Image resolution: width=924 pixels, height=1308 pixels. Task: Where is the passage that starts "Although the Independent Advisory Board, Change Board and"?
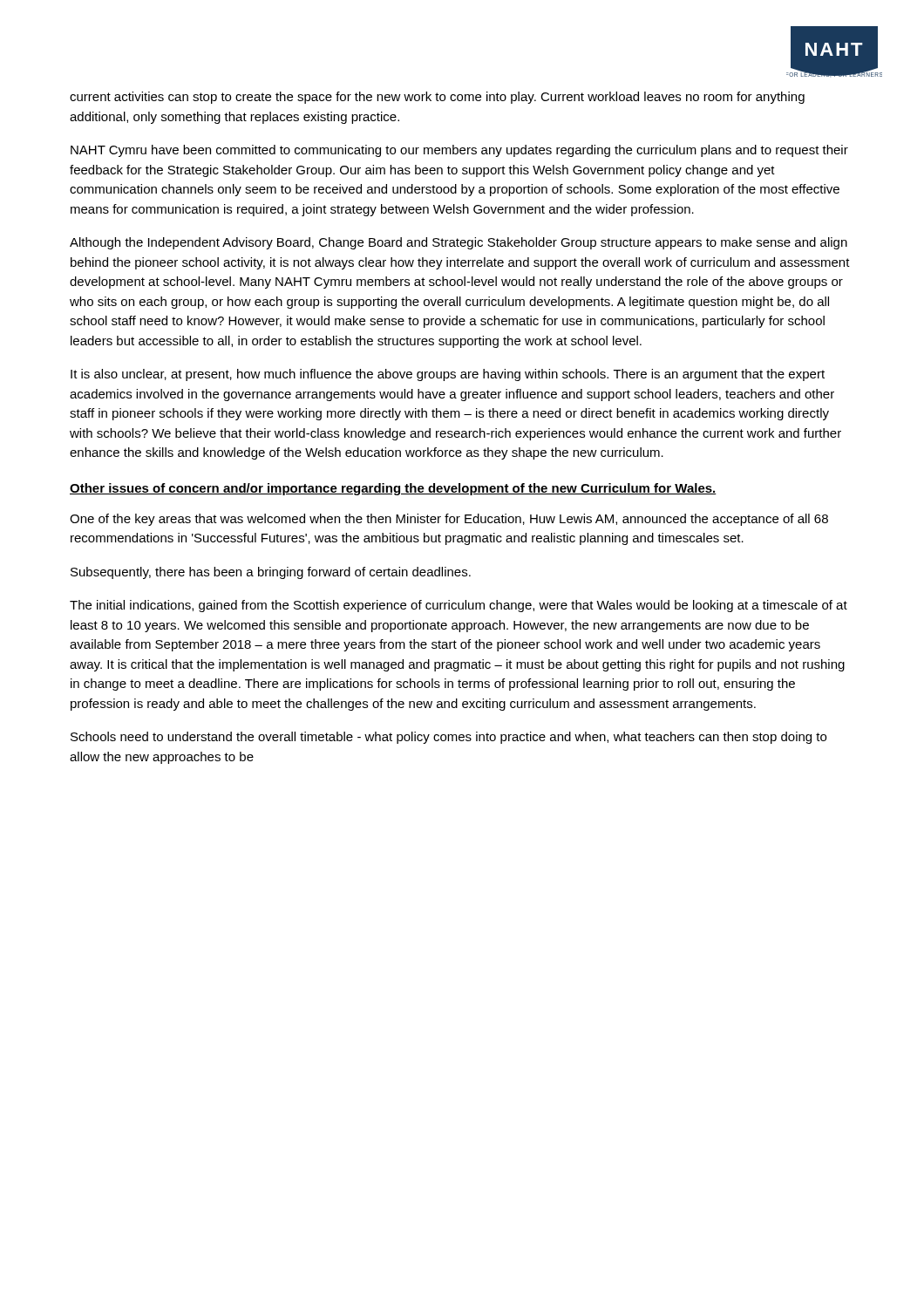[x=462, y=292]
